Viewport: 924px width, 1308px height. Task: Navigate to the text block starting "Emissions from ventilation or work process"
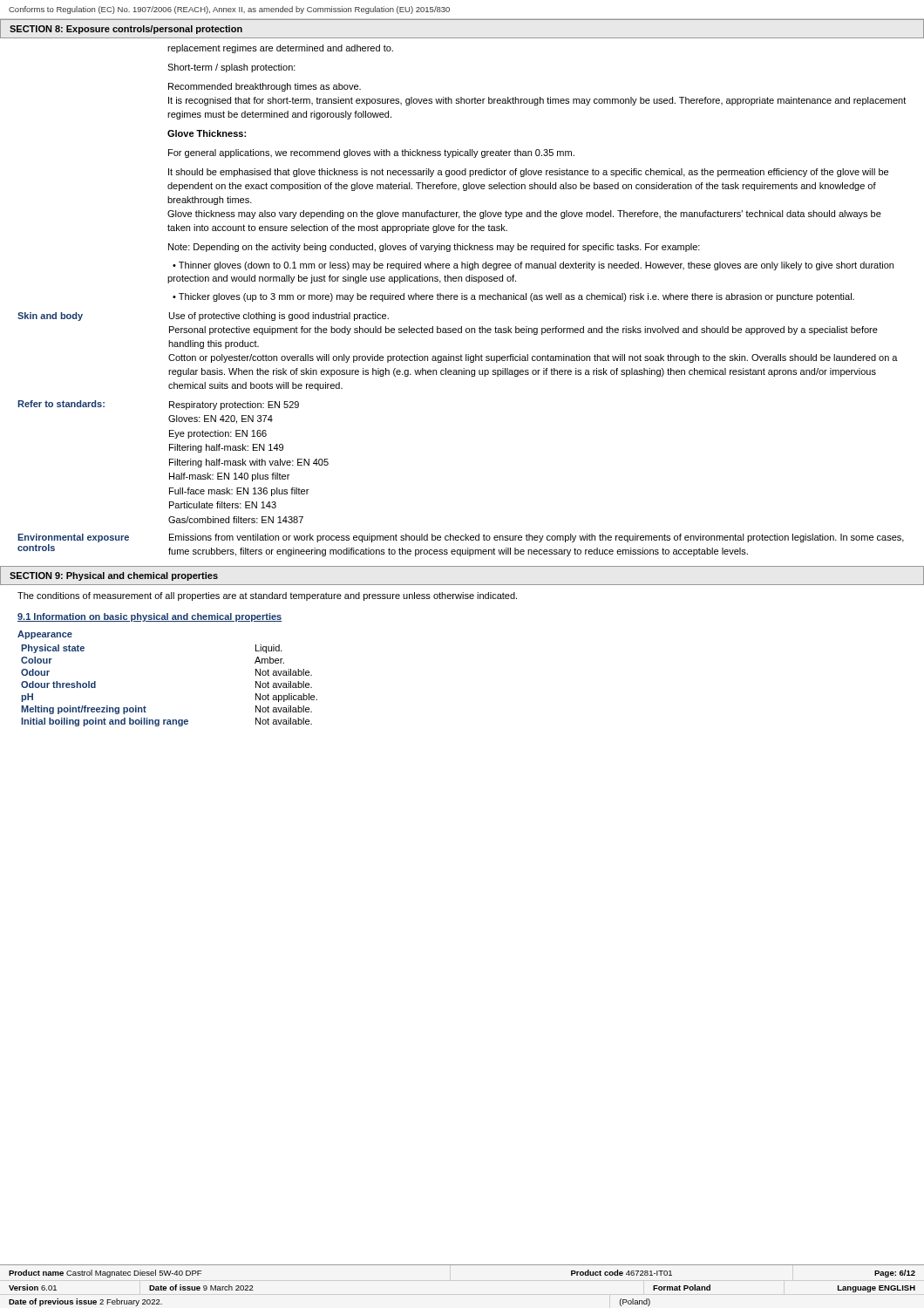coord(536,545)
